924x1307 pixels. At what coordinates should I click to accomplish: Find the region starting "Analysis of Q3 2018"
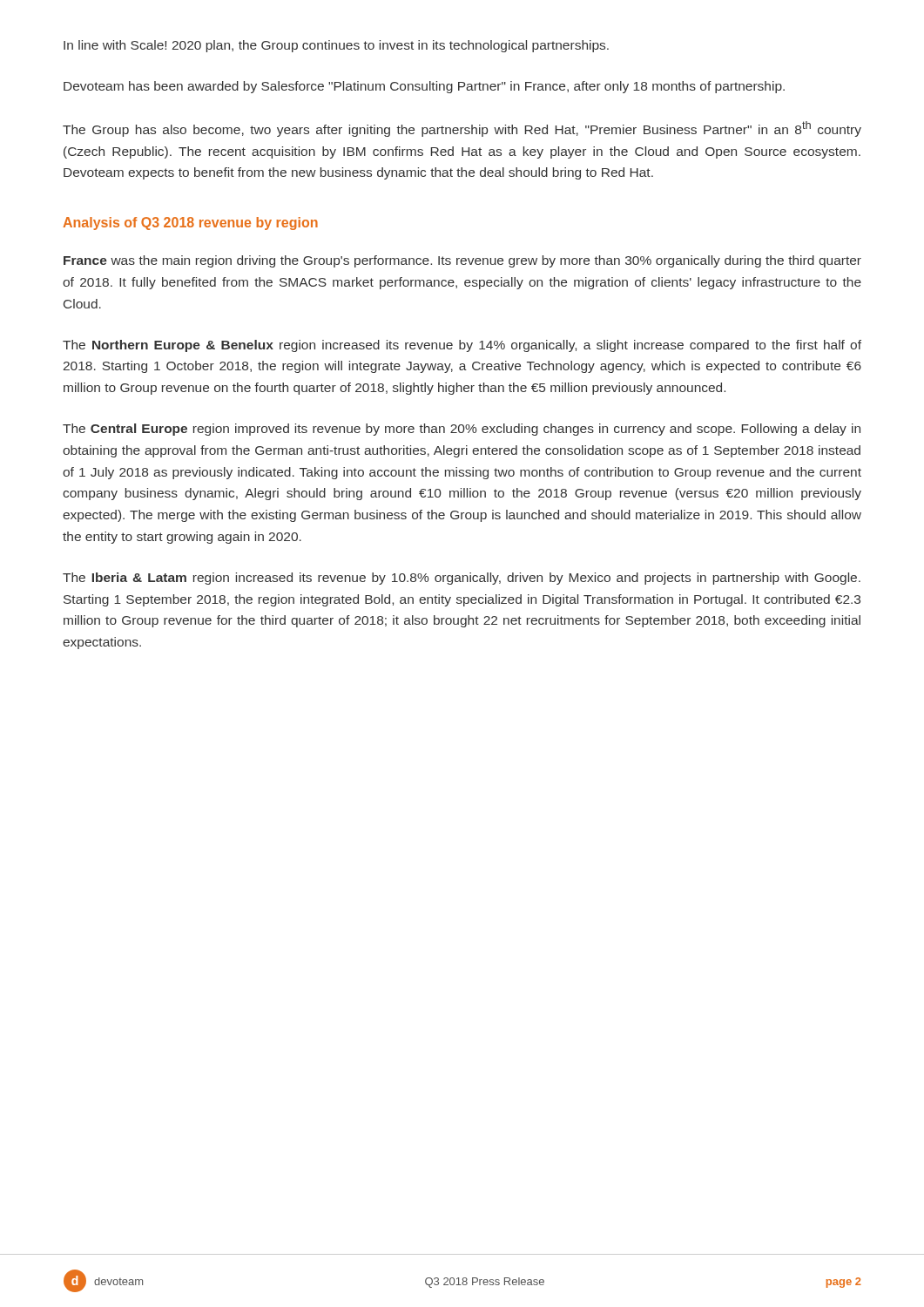tap(190, 223)
